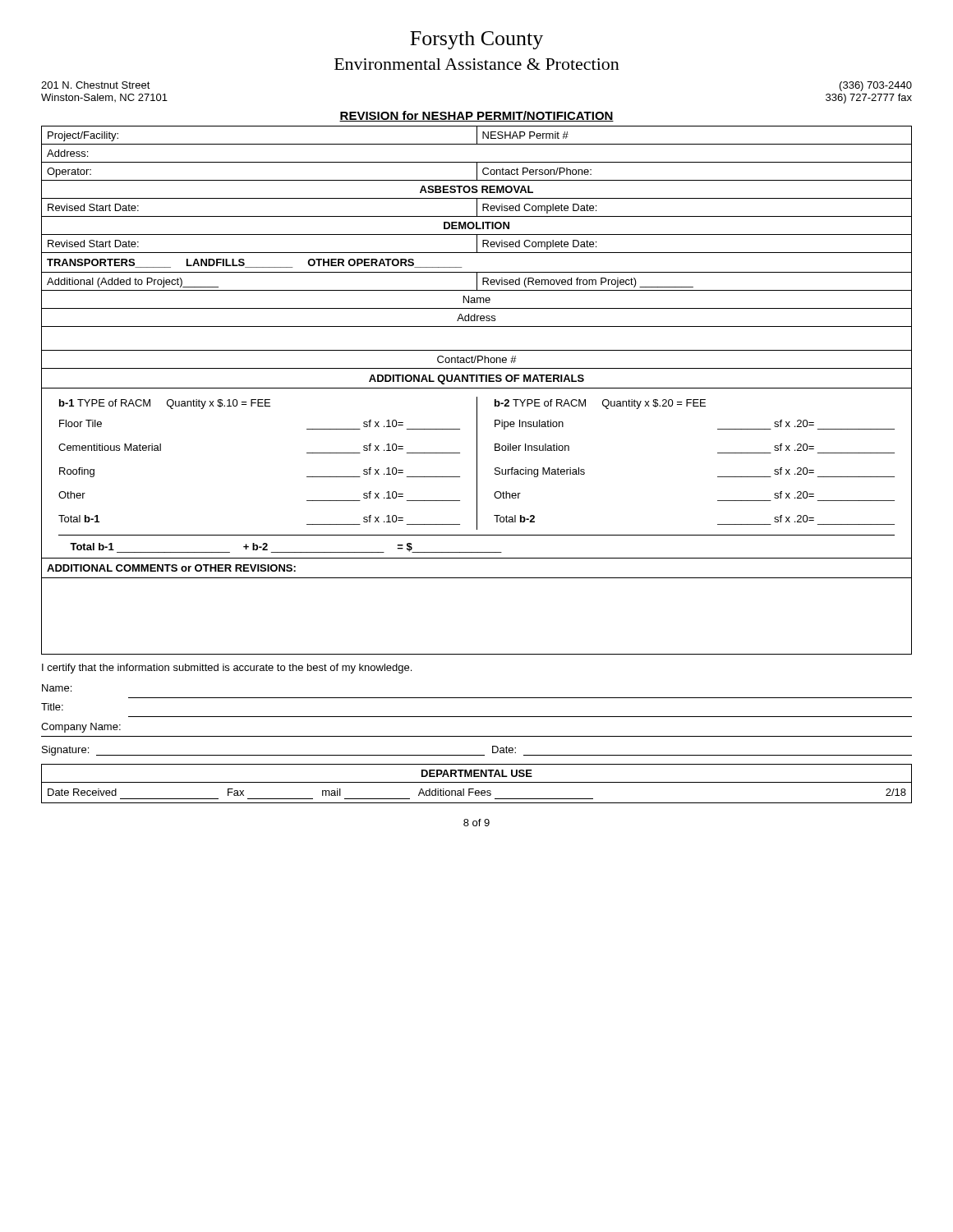Select the passage starting "Name: Title: Company"

click(x=476, y=717)
